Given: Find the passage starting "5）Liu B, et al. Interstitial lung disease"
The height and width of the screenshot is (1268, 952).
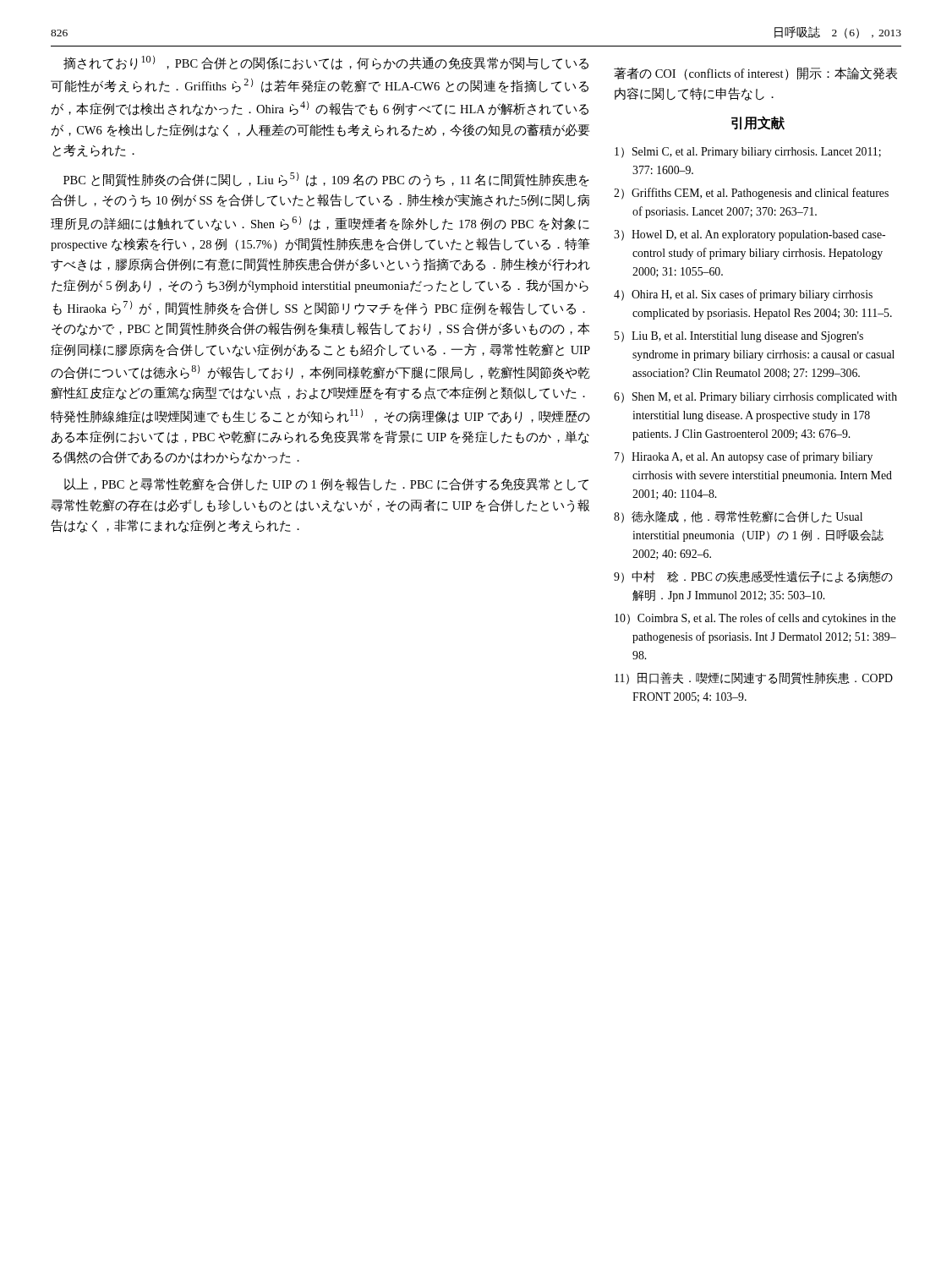Looking at the screenshot, I should 754,355.
